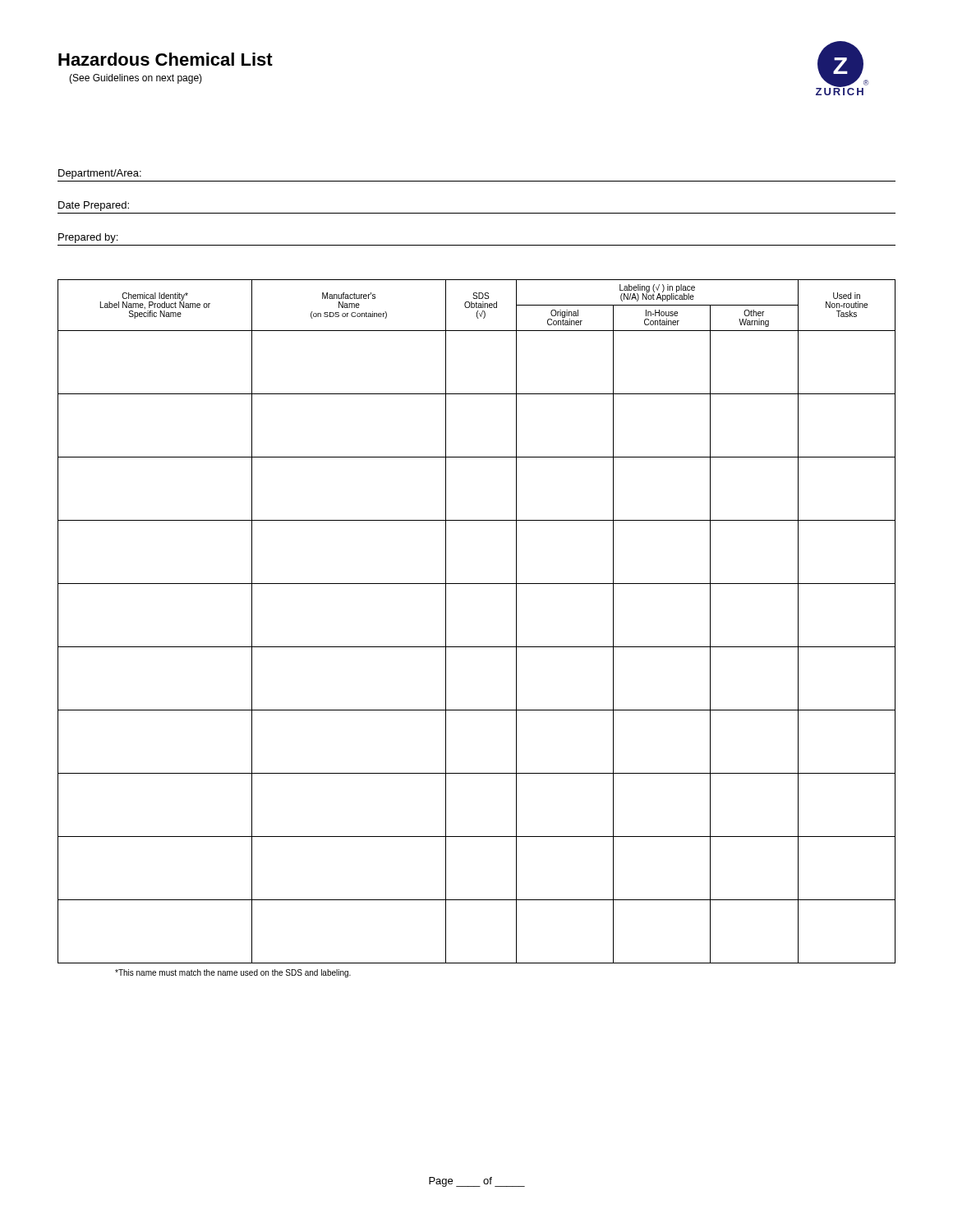The width and height of the screenshot is (953, 1232).
Task: Navigate to the passage starting "Date Prepared:"
Action: click(94, 205)
